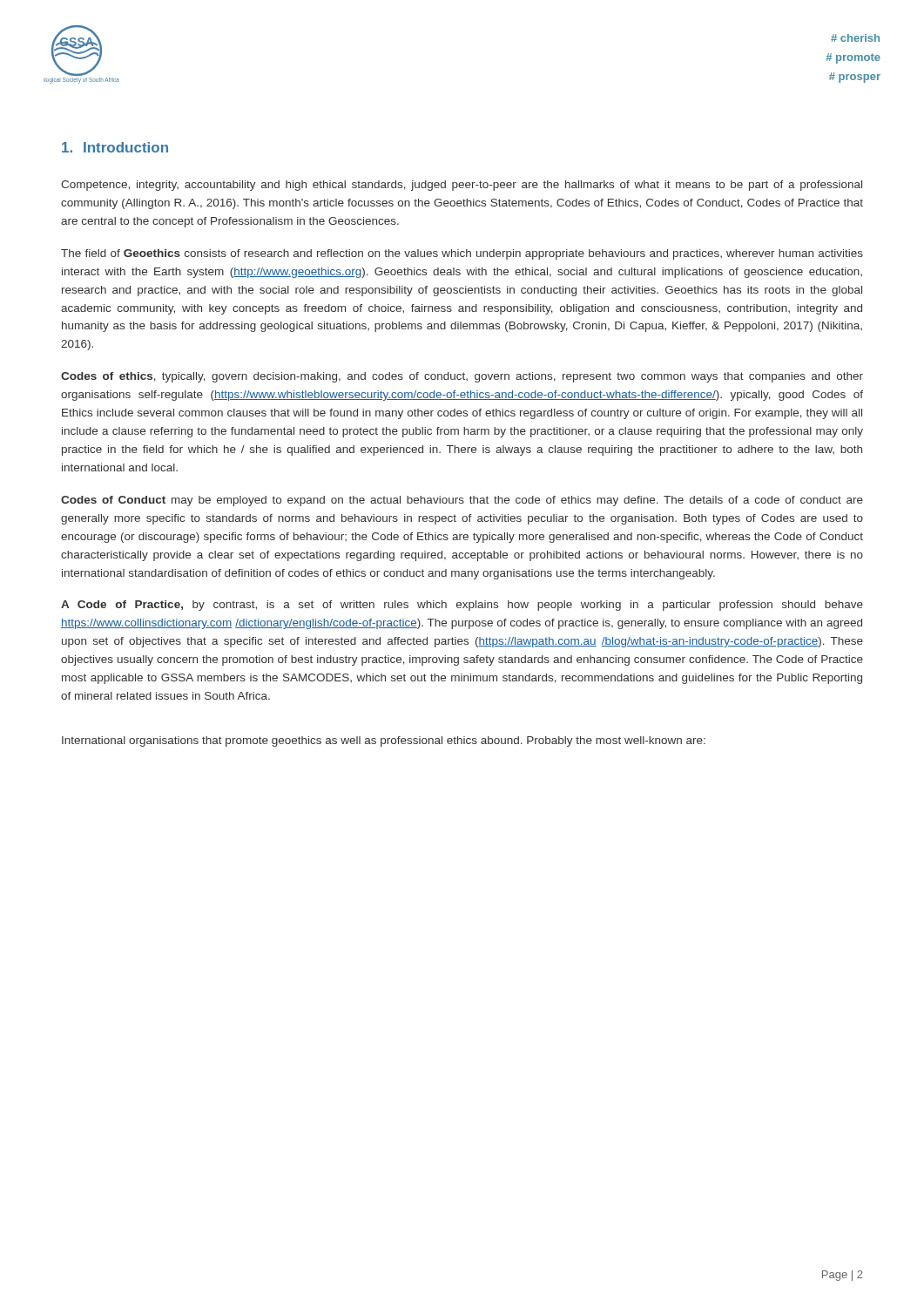Find the logo
Viewport: 924px width, 1307px height.
pyautogui.click(x=113, y=61)
